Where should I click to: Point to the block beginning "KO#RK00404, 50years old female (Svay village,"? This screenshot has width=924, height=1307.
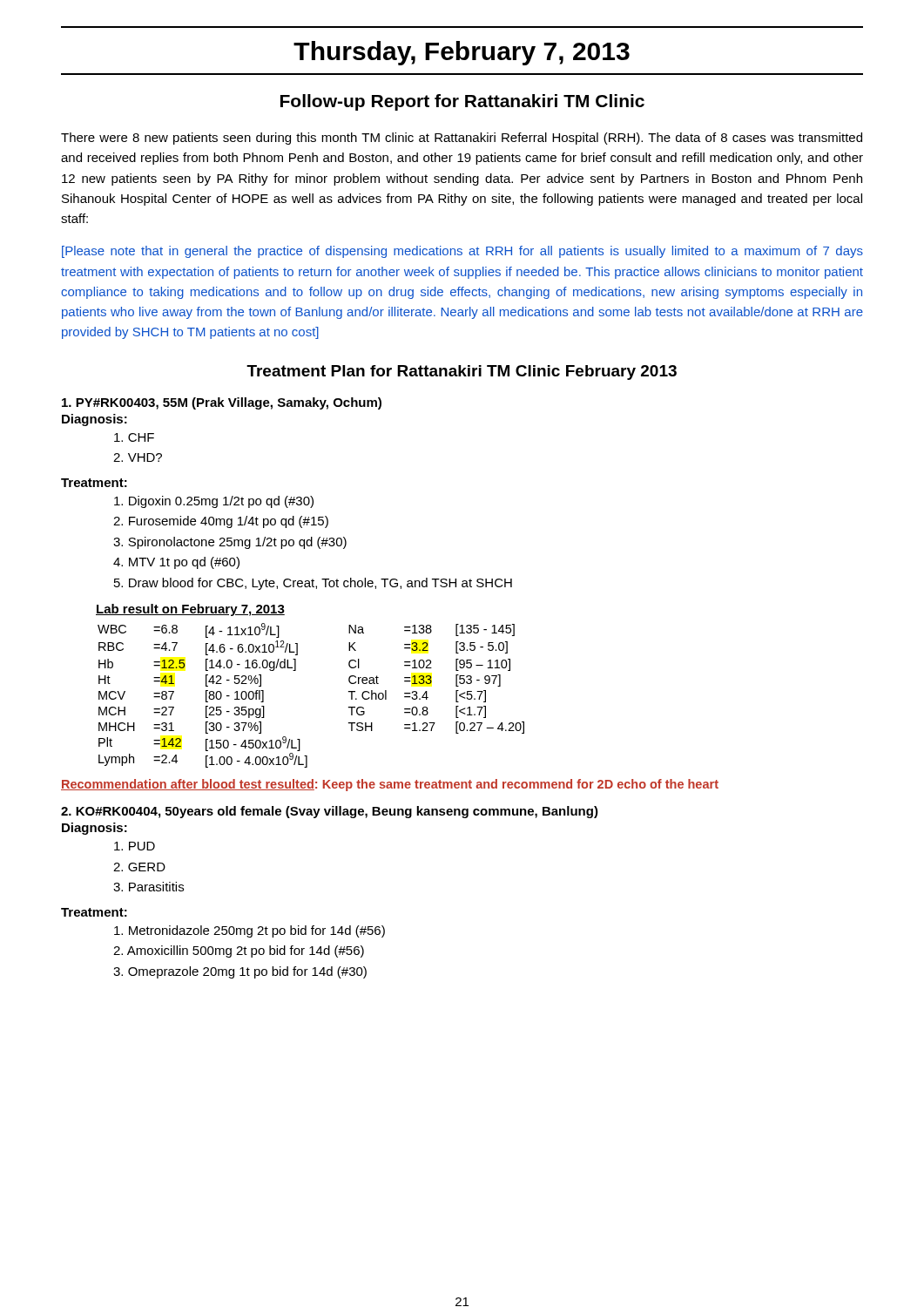(330, 811)
